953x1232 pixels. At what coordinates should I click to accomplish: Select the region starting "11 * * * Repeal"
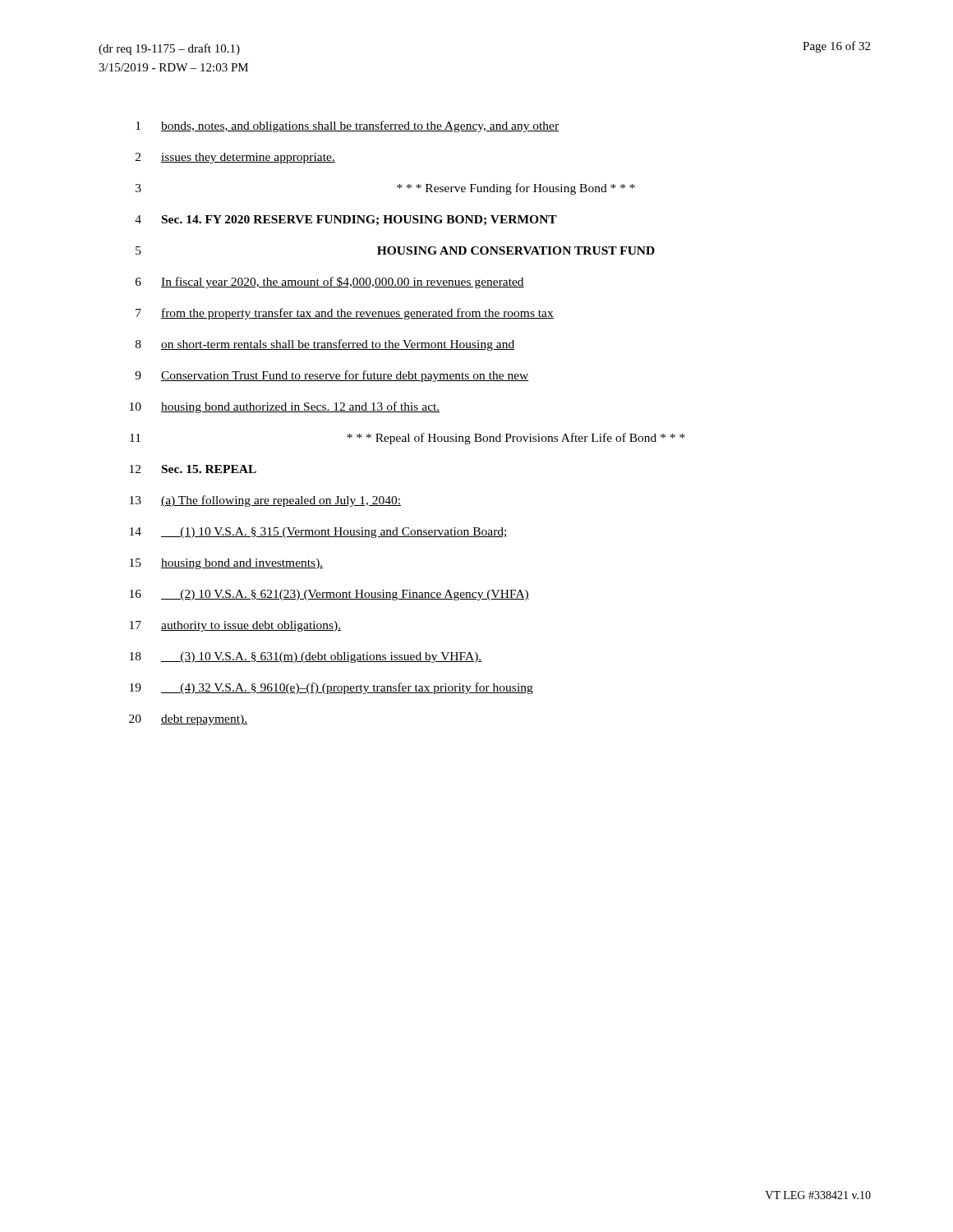point(485,438)
